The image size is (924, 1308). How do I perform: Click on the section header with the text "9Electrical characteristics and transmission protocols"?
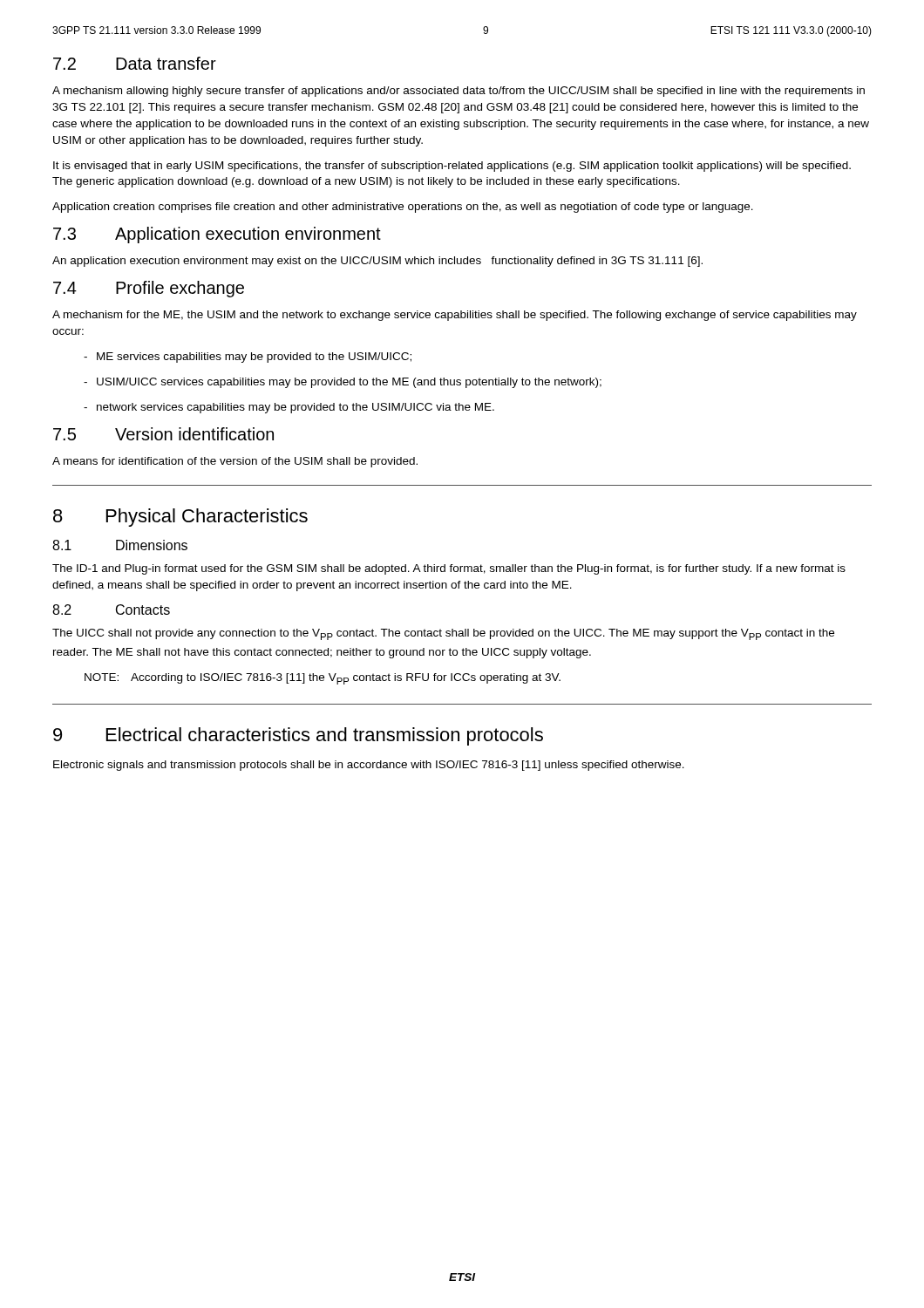(462, 735)
